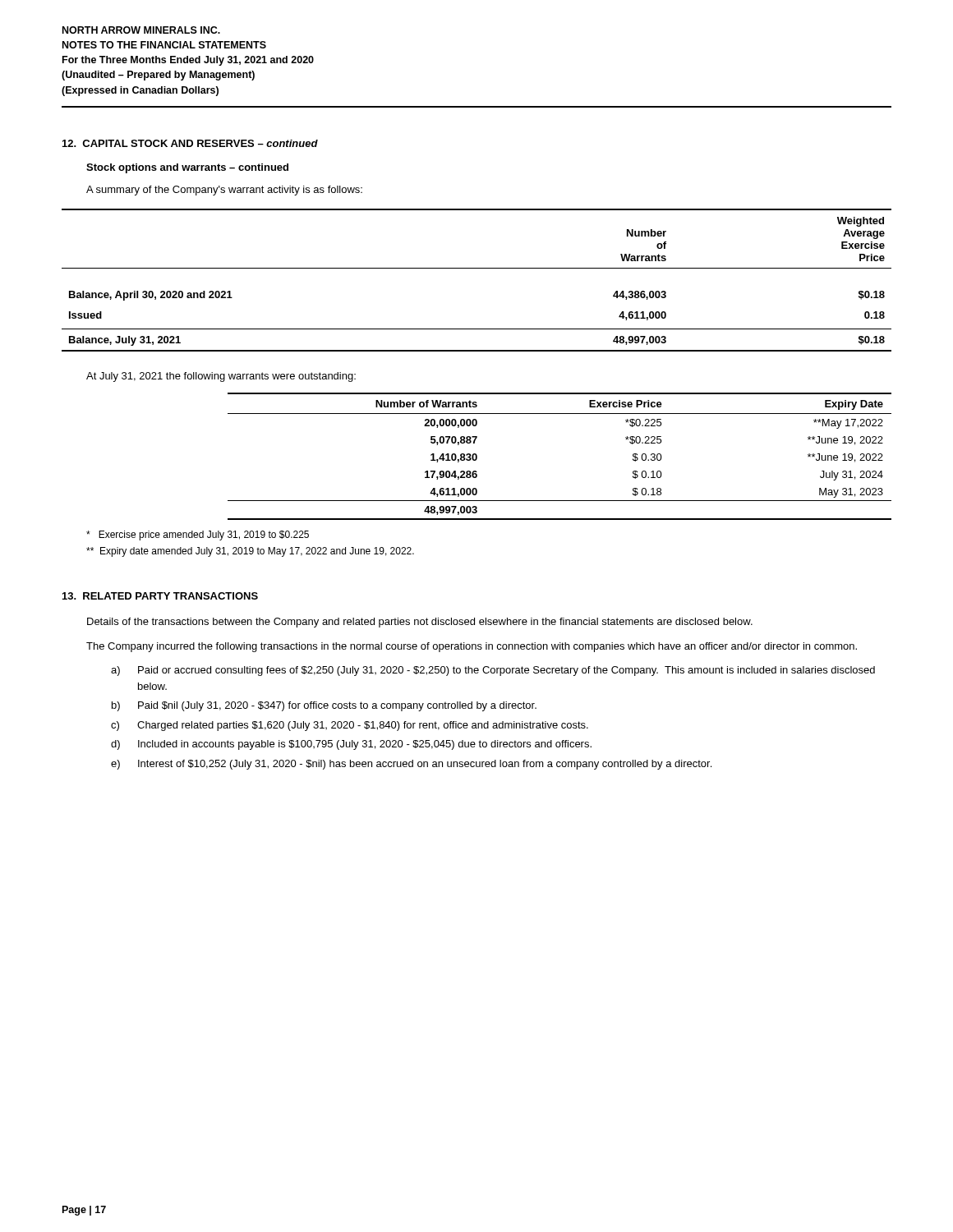Viewport: 953px width, 1232px height.
Task: Locate the passage starting "Stock options and"
Action: coord(188,167)
